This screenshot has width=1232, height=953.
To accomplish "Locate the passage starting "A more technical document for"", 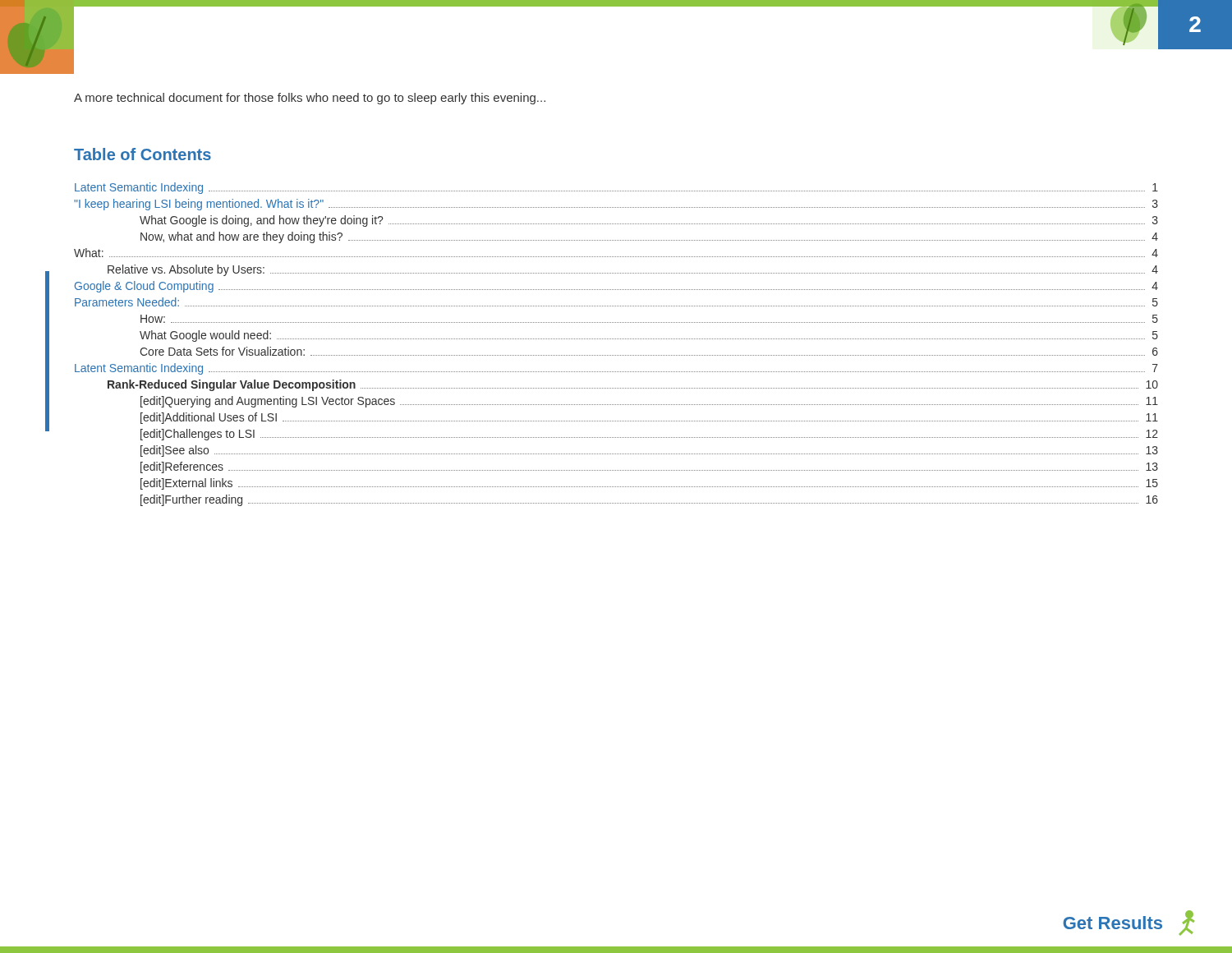I will click(x=310, y=97).
